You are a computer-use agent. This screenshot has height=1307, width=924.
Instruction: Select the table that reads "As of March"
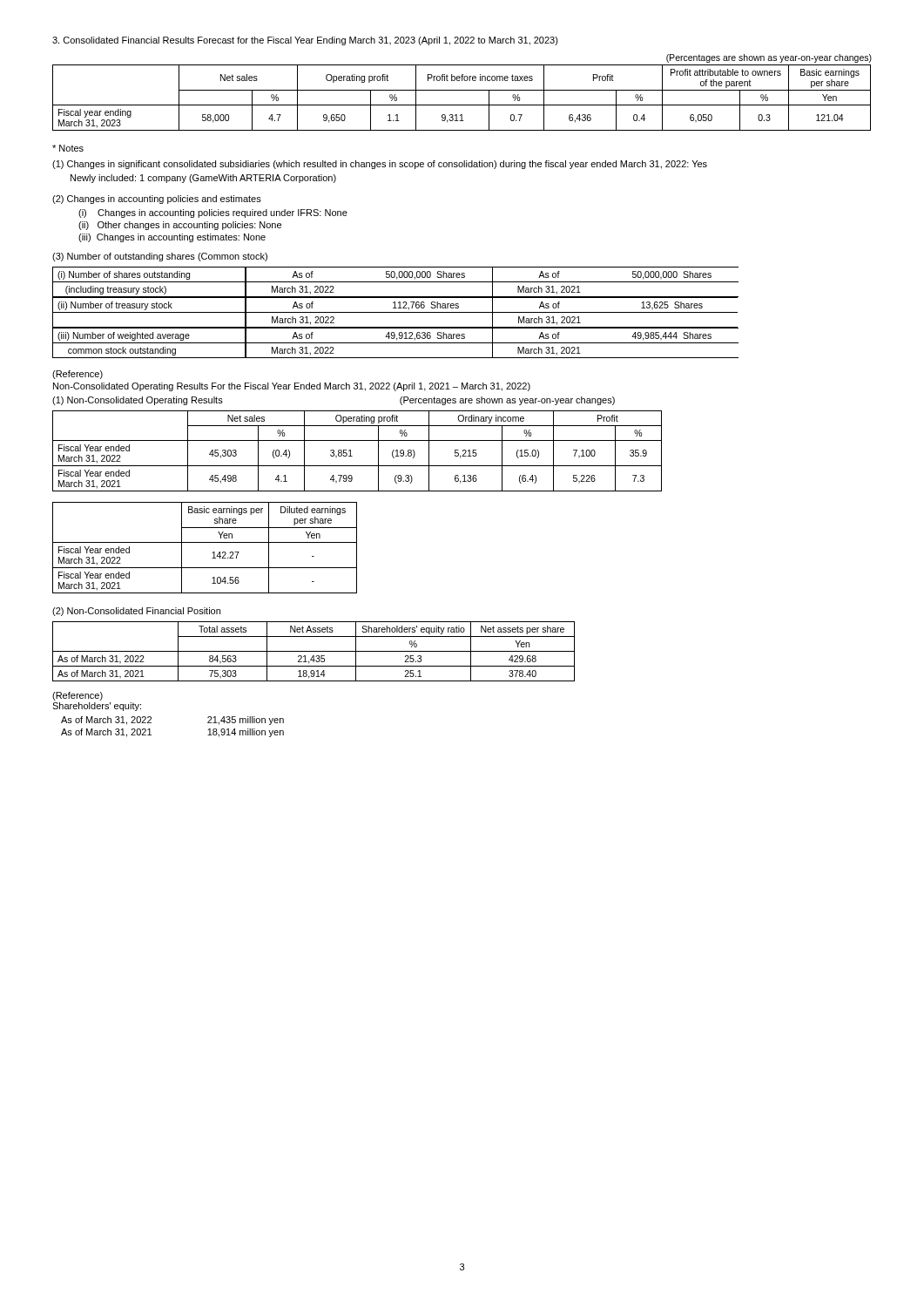[462, 651]
